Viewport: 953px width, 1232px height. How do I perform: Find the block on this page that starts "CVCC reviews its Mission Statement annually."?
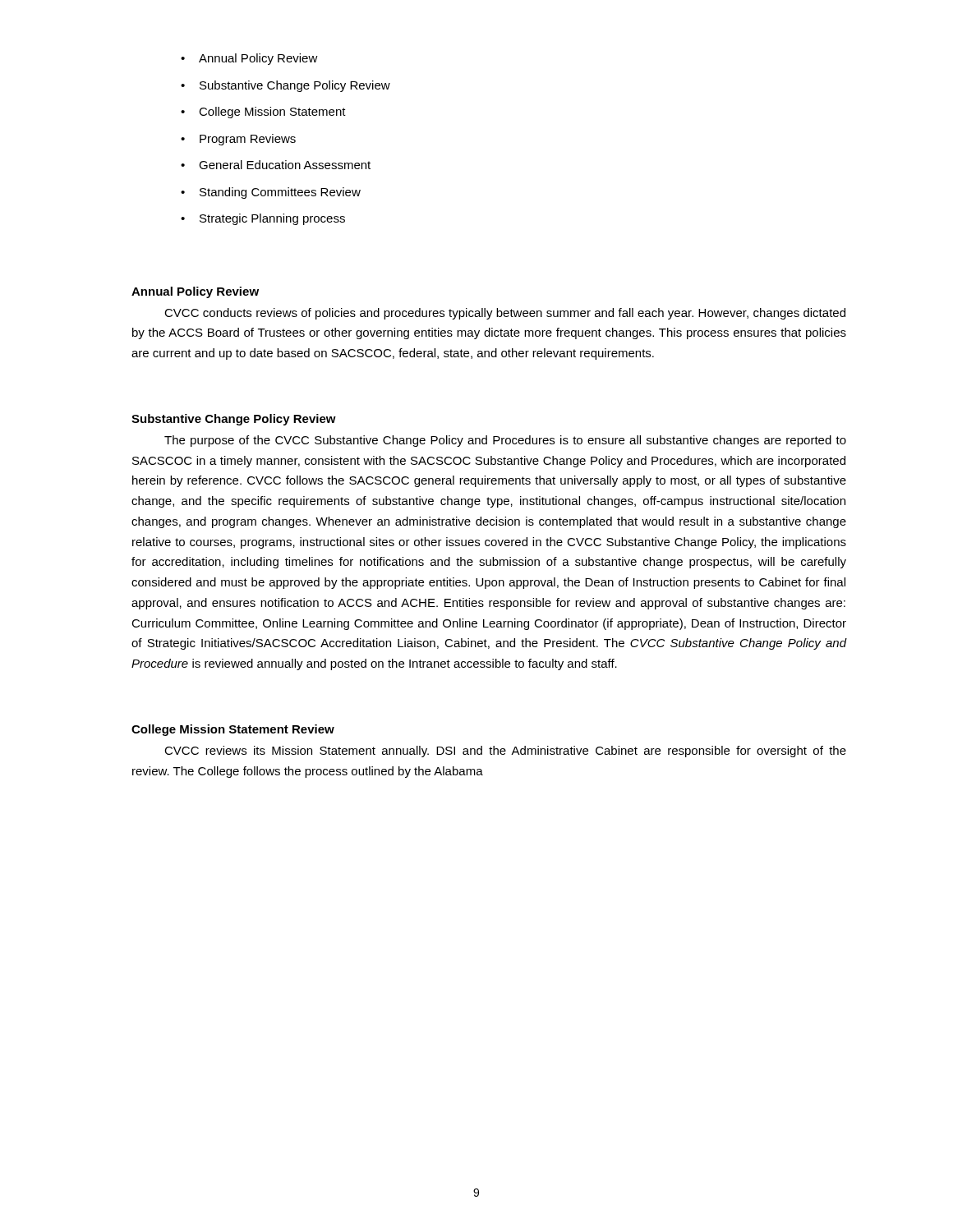[x=489, y=761]
